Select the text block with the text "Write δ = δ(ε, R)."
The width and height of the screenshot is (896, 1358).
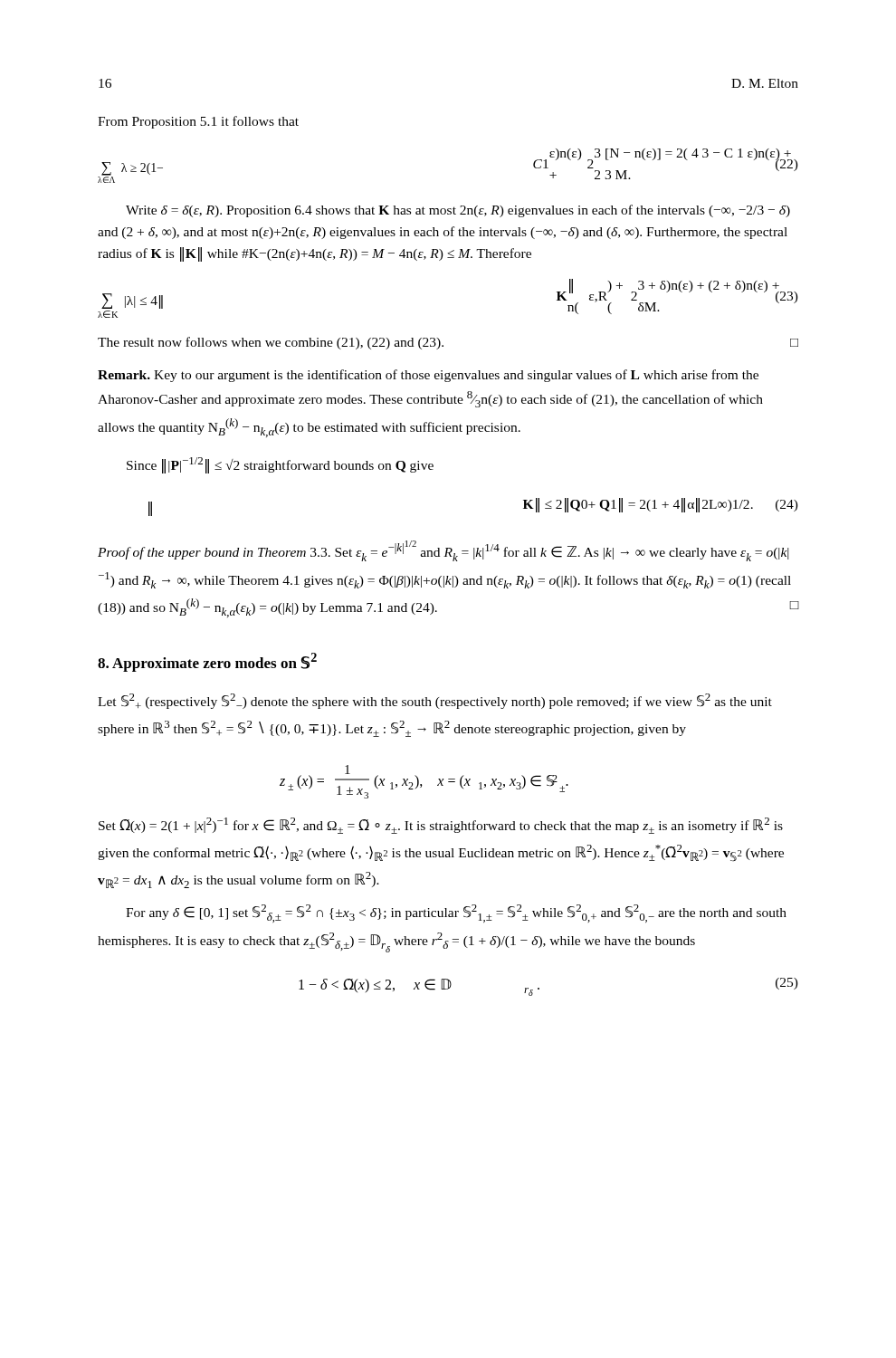[448, 232]
